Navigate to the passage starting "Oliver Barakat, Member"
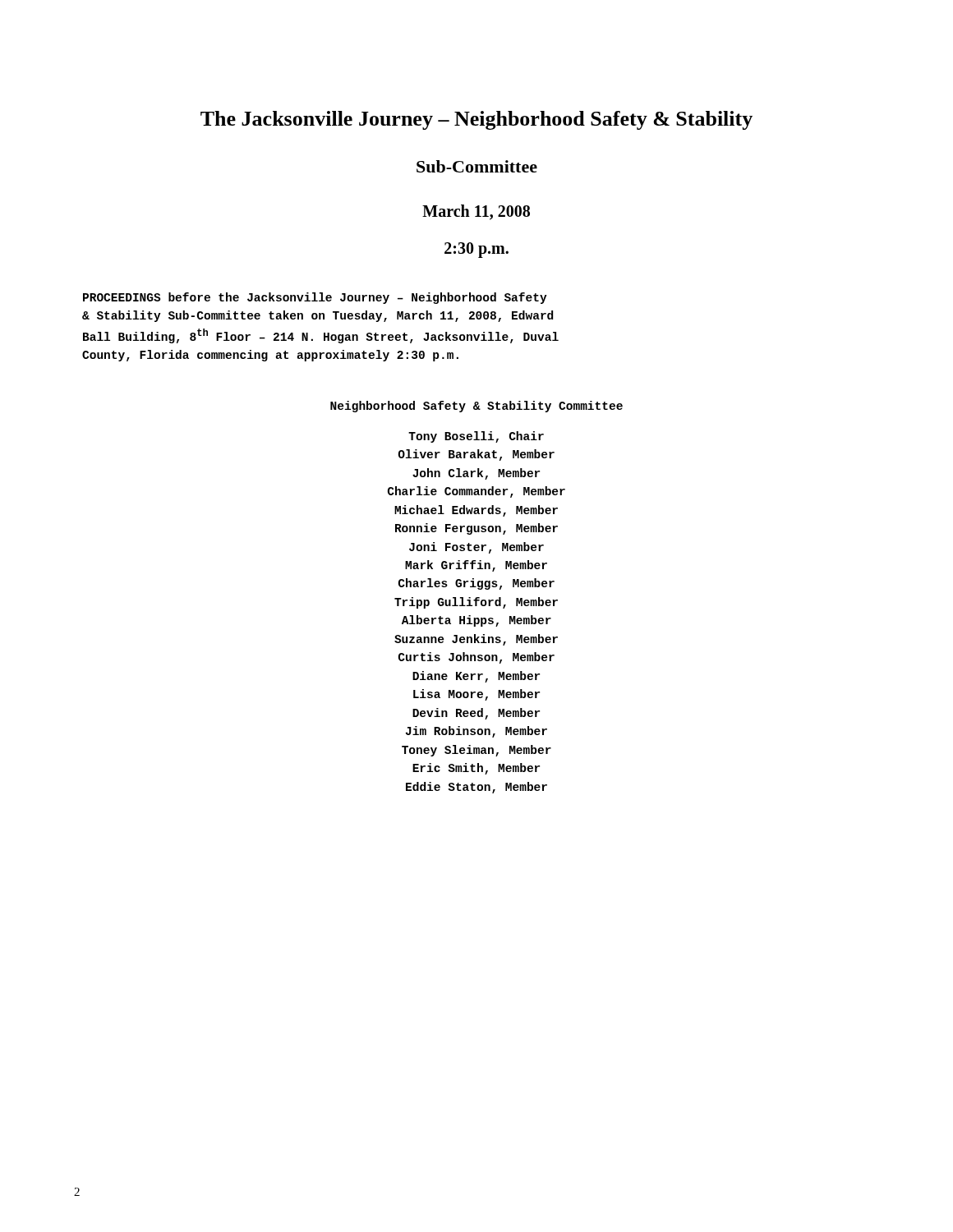Viewport: 953px width, 1232px height. [476, 455]
